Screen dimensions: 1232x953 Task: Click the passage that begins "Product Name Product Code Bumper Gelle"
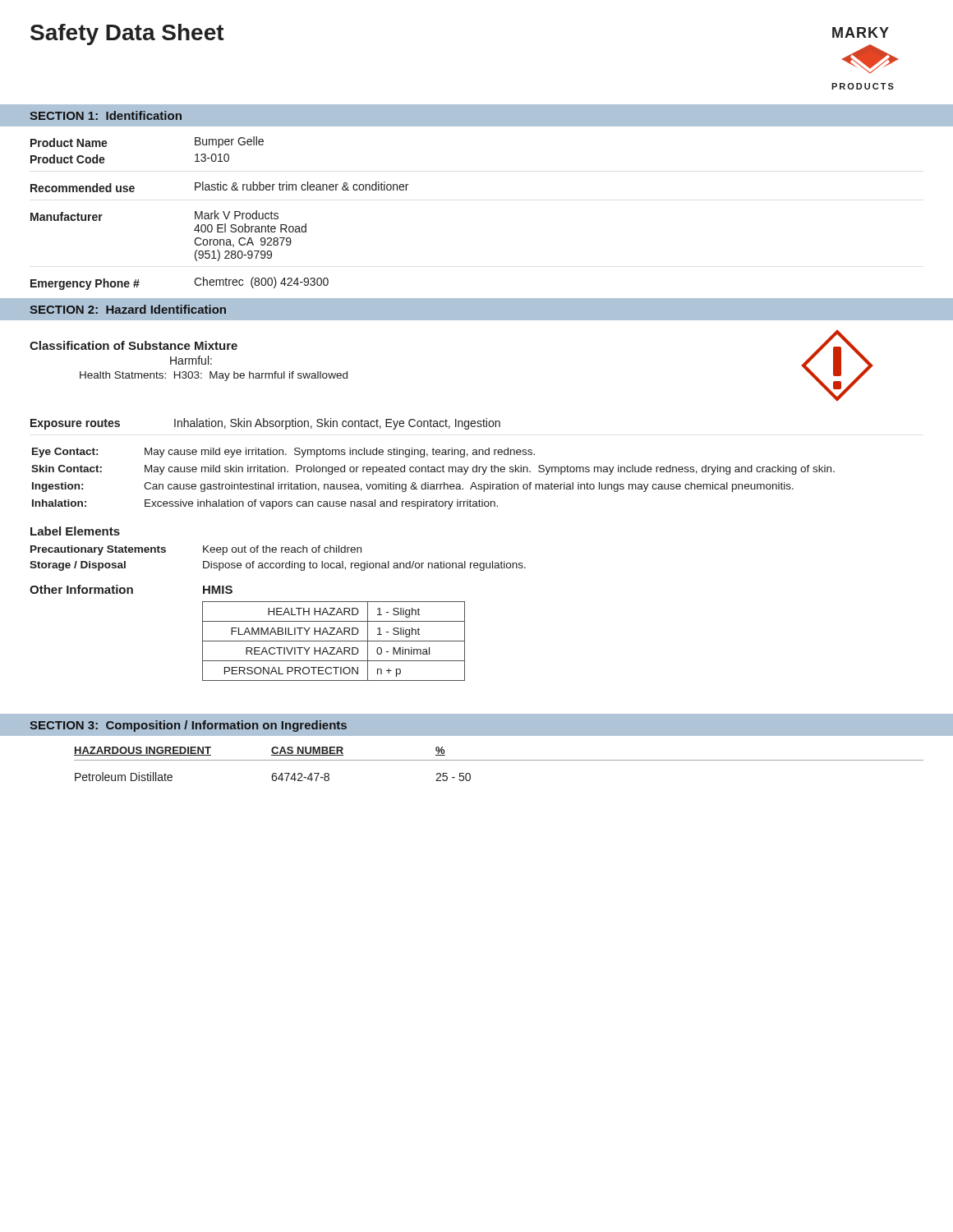coord(68,142)
